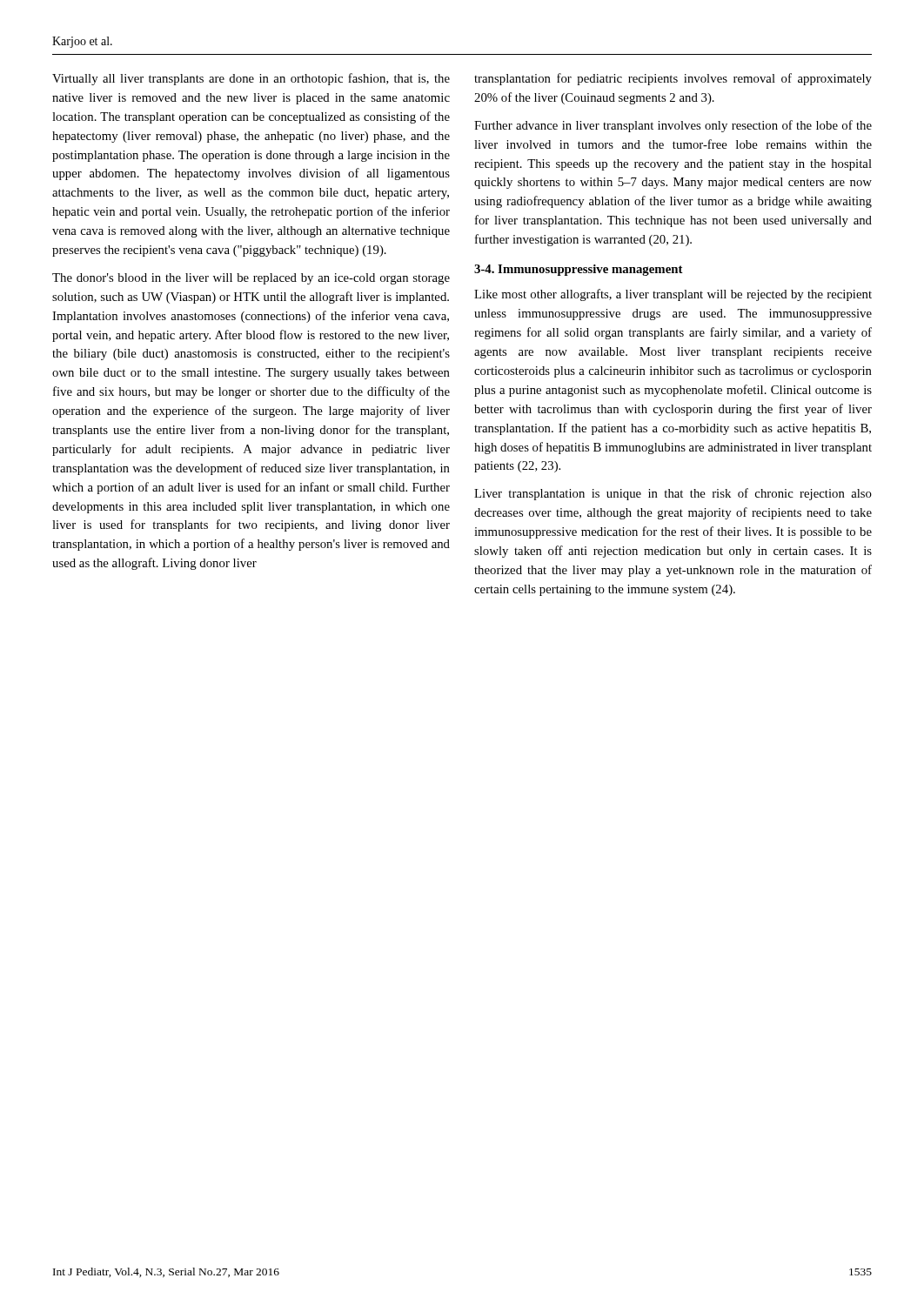The height and width of the screenshot is (1305, 924).
Task: Where is the passage that starts "The donor's blood"?
Action: [x=251, y=420]
